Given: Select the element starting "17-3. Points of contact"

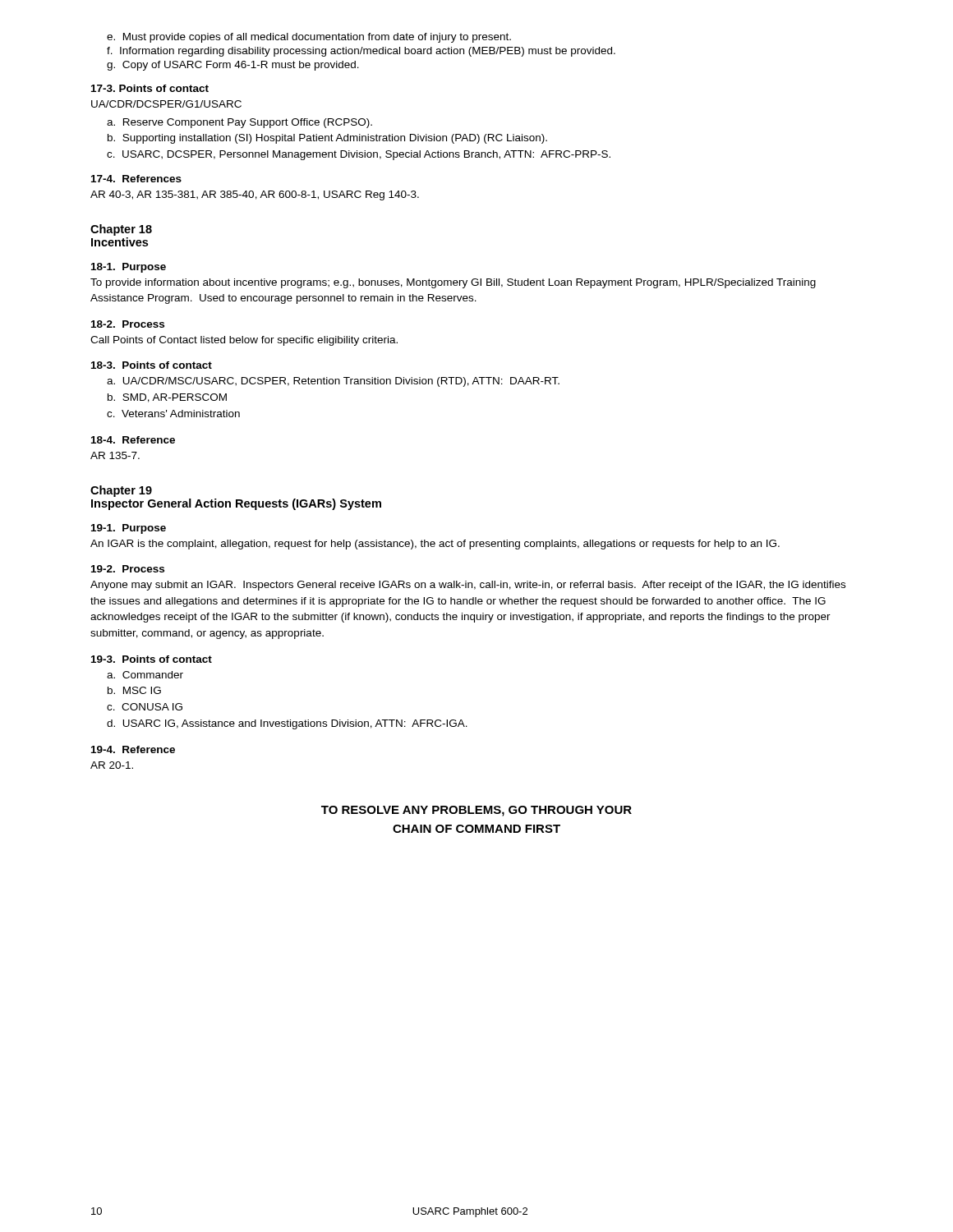Looking at the screenshot, I should click(x=150, y=88).
